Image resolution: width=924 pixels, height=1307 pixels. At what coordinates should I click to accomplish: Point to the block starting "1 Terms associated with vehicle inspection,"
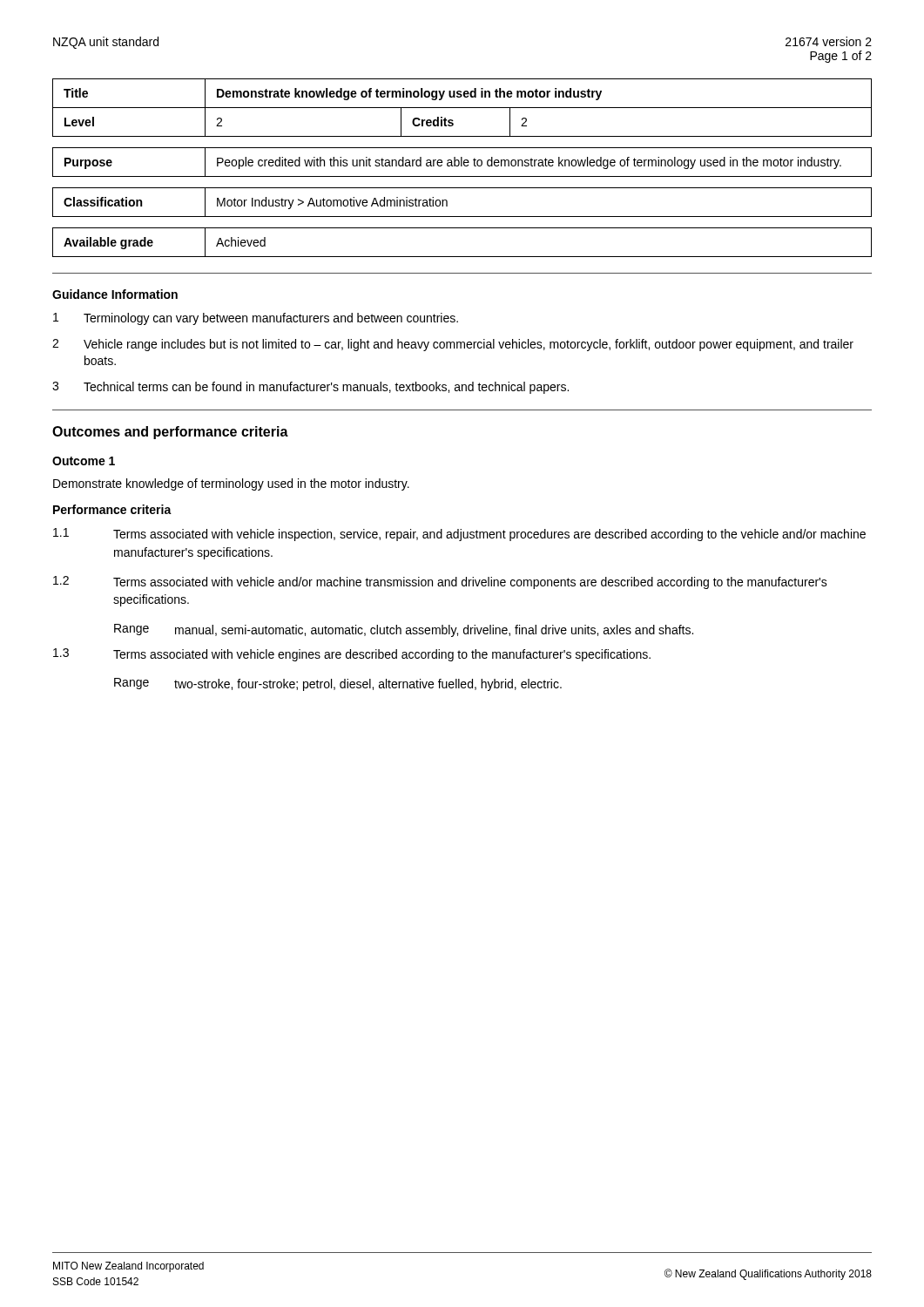click(x=462, y=543)
